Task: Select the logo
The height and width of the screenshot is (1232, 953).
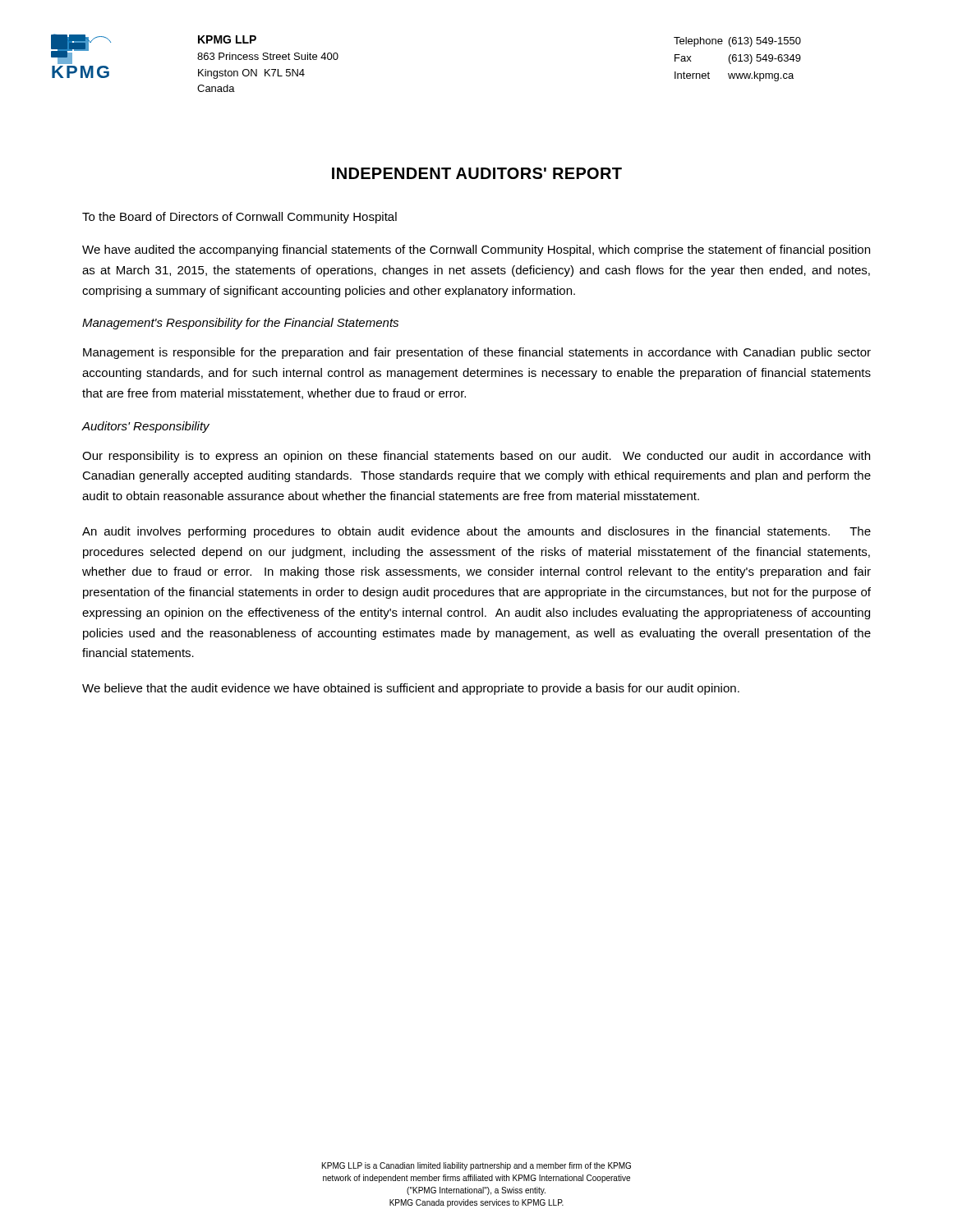Action: click(99, 63)
